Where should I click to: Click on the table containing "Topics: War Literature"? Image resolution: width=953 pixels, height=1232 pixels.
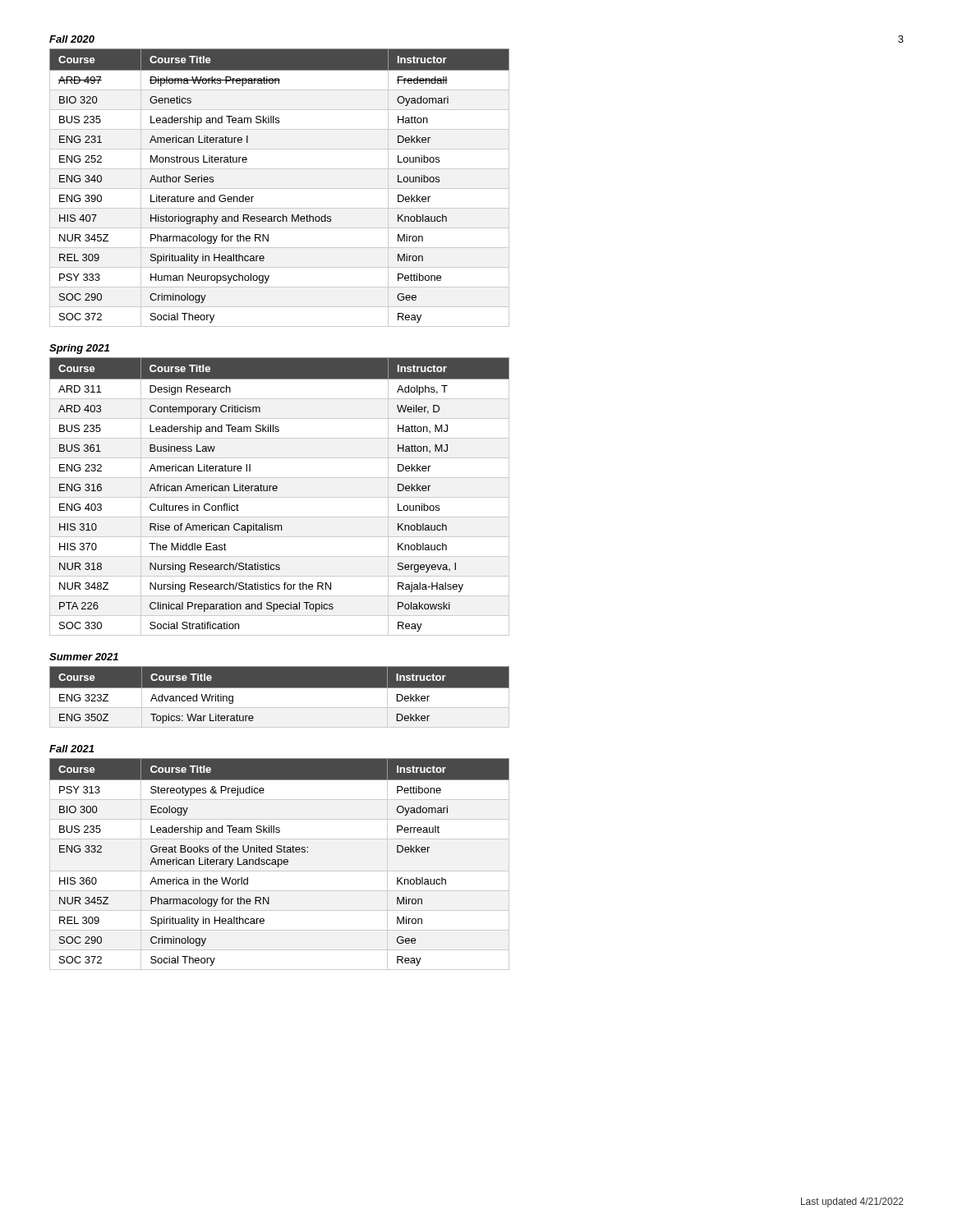[476, 697]
